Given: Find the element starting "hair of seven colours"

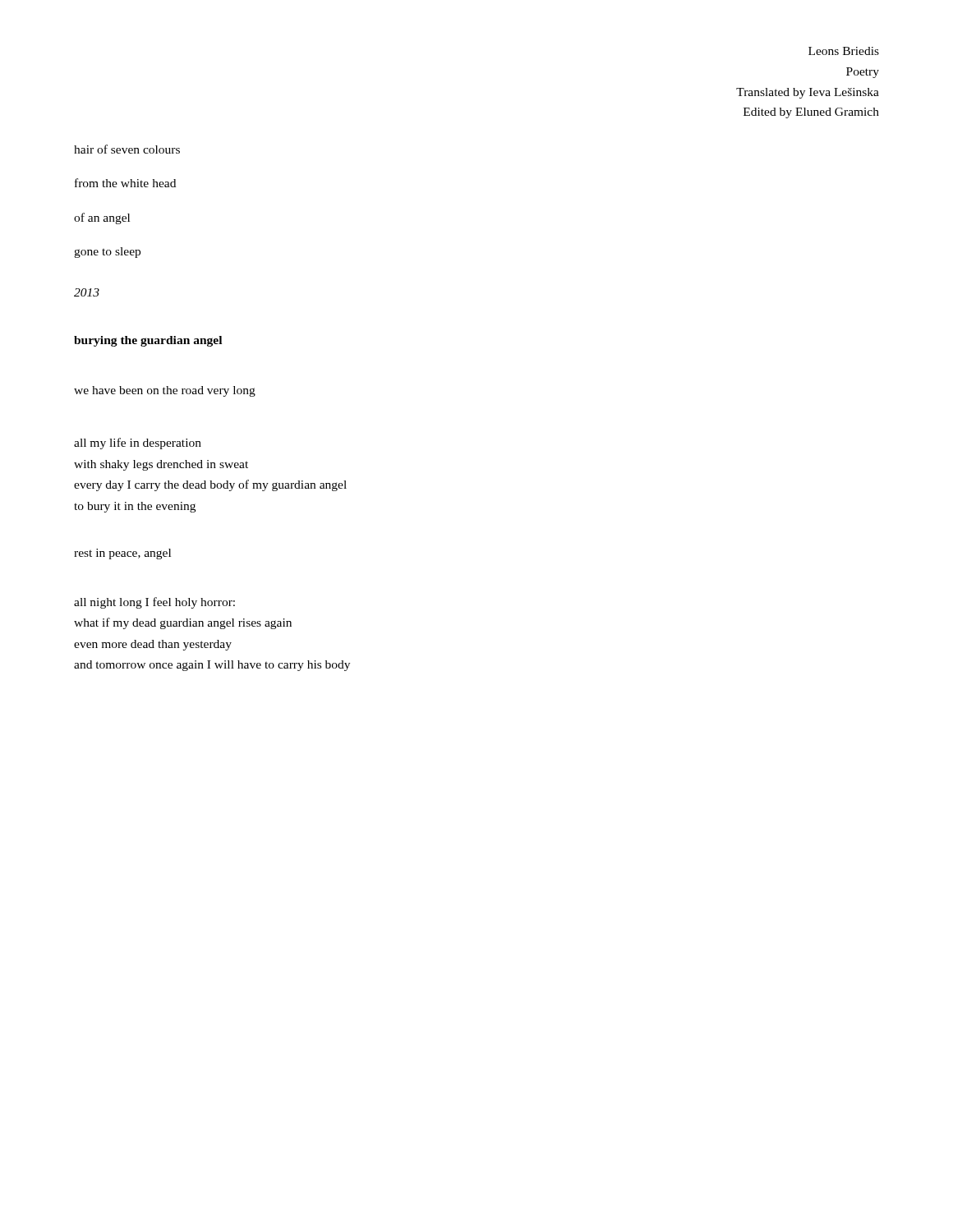Looking at the screenshot, I should click(x=127, y=149).
